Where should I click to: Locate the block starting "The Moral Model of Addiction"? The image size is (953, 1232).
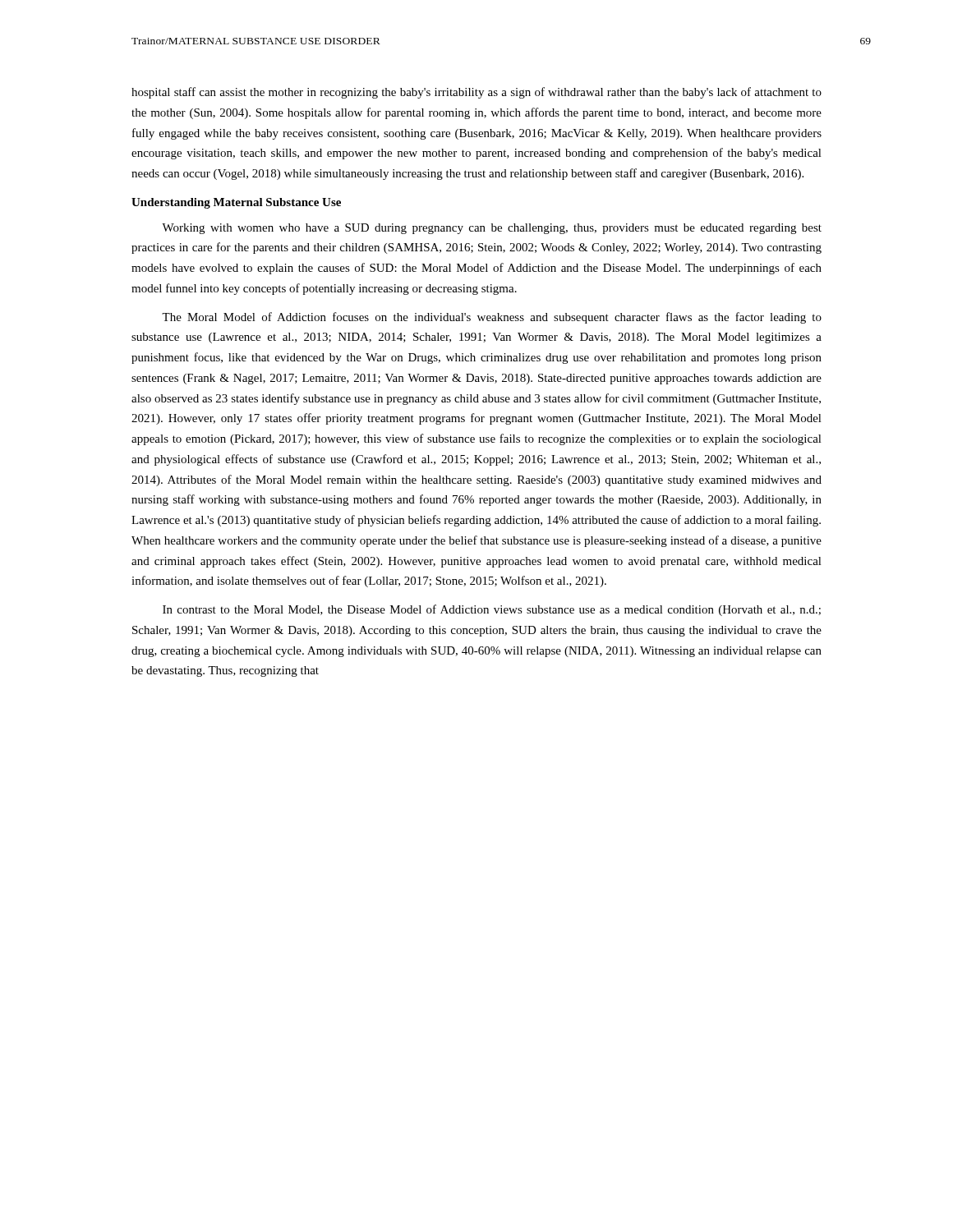pos(476,449)
